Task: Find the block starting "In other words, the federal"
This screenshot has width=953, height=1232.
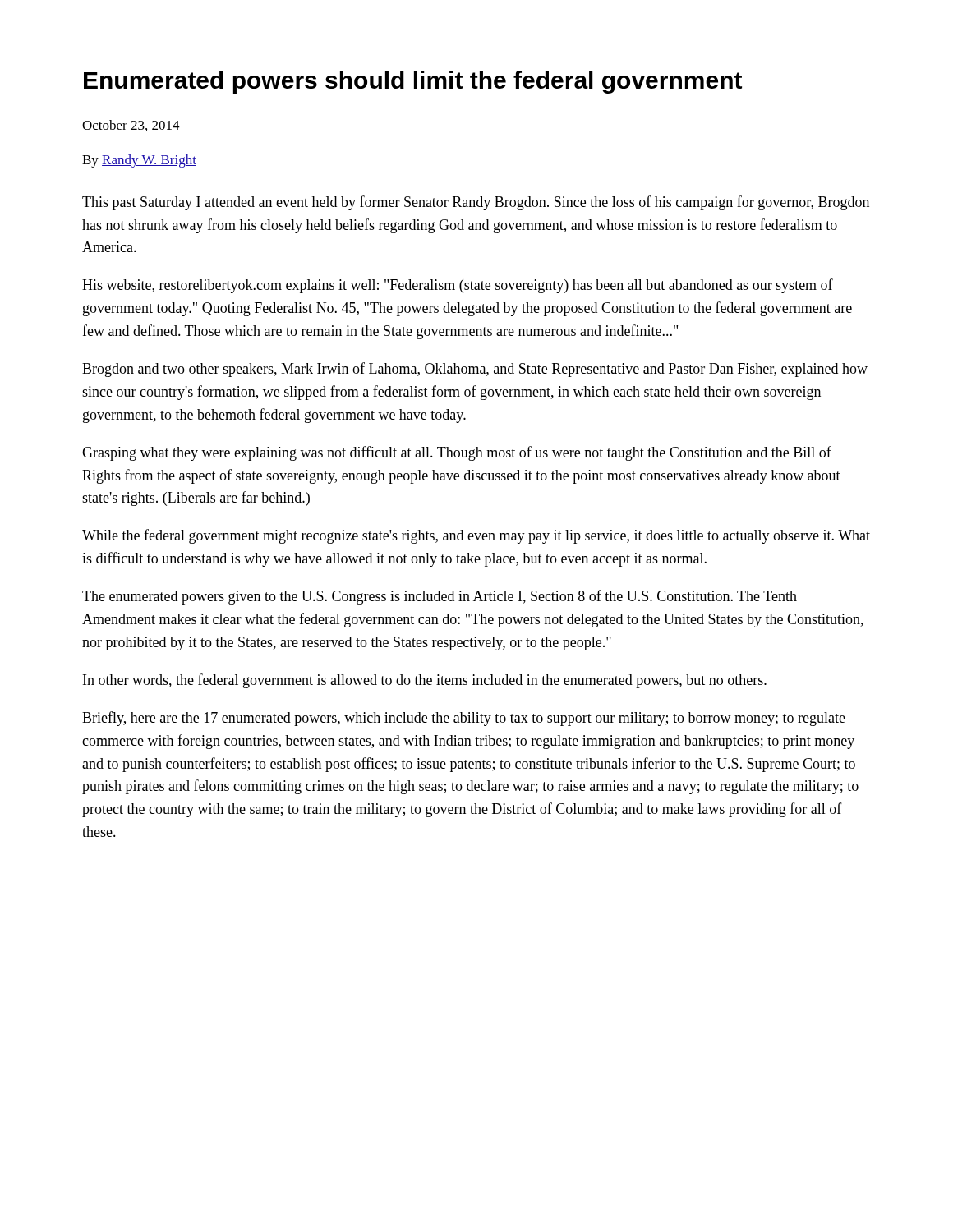Action: click(425, 680)
